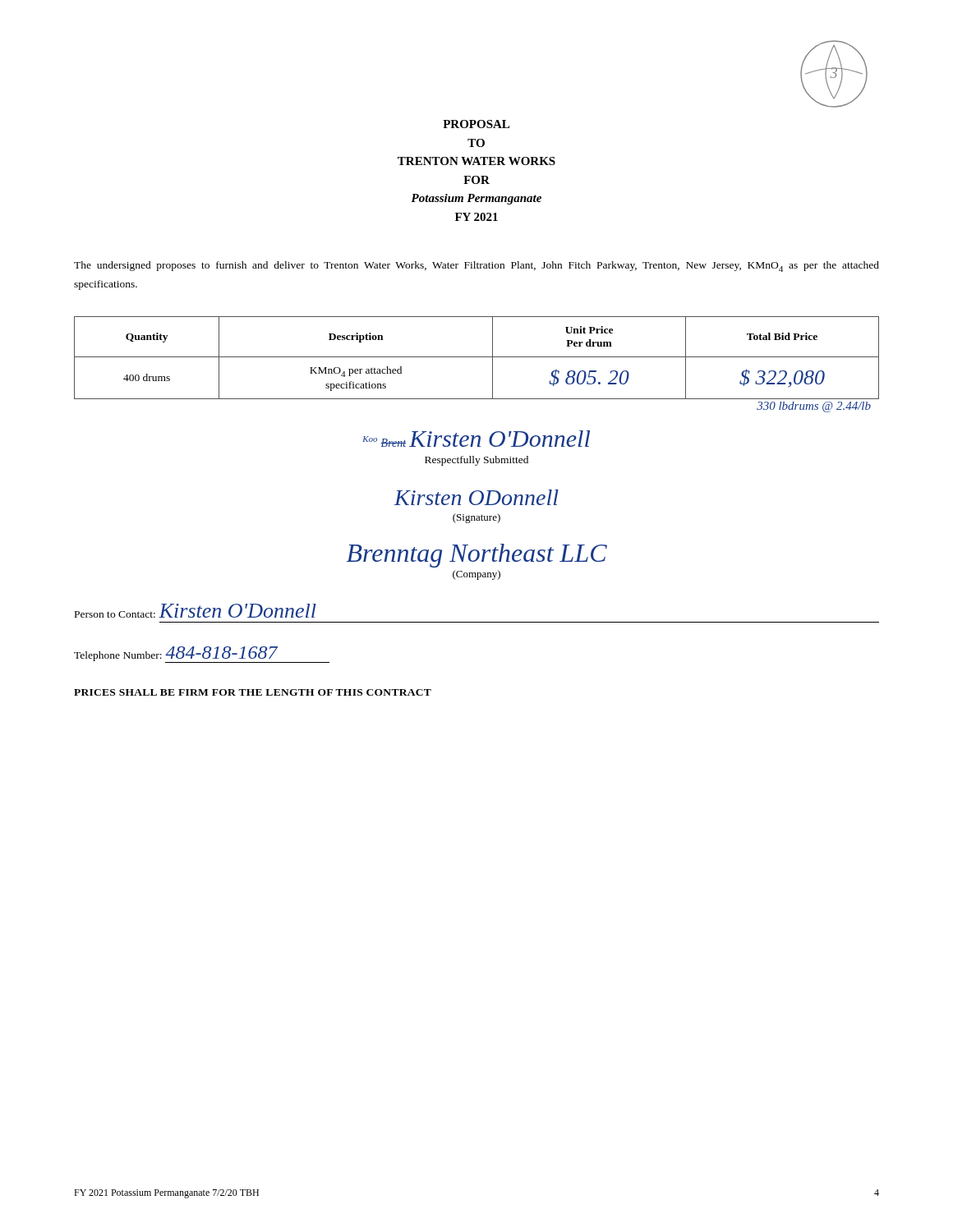Locate the text block that reads "PRICES SHALL BE FIRM"

(x=253, y=692)
